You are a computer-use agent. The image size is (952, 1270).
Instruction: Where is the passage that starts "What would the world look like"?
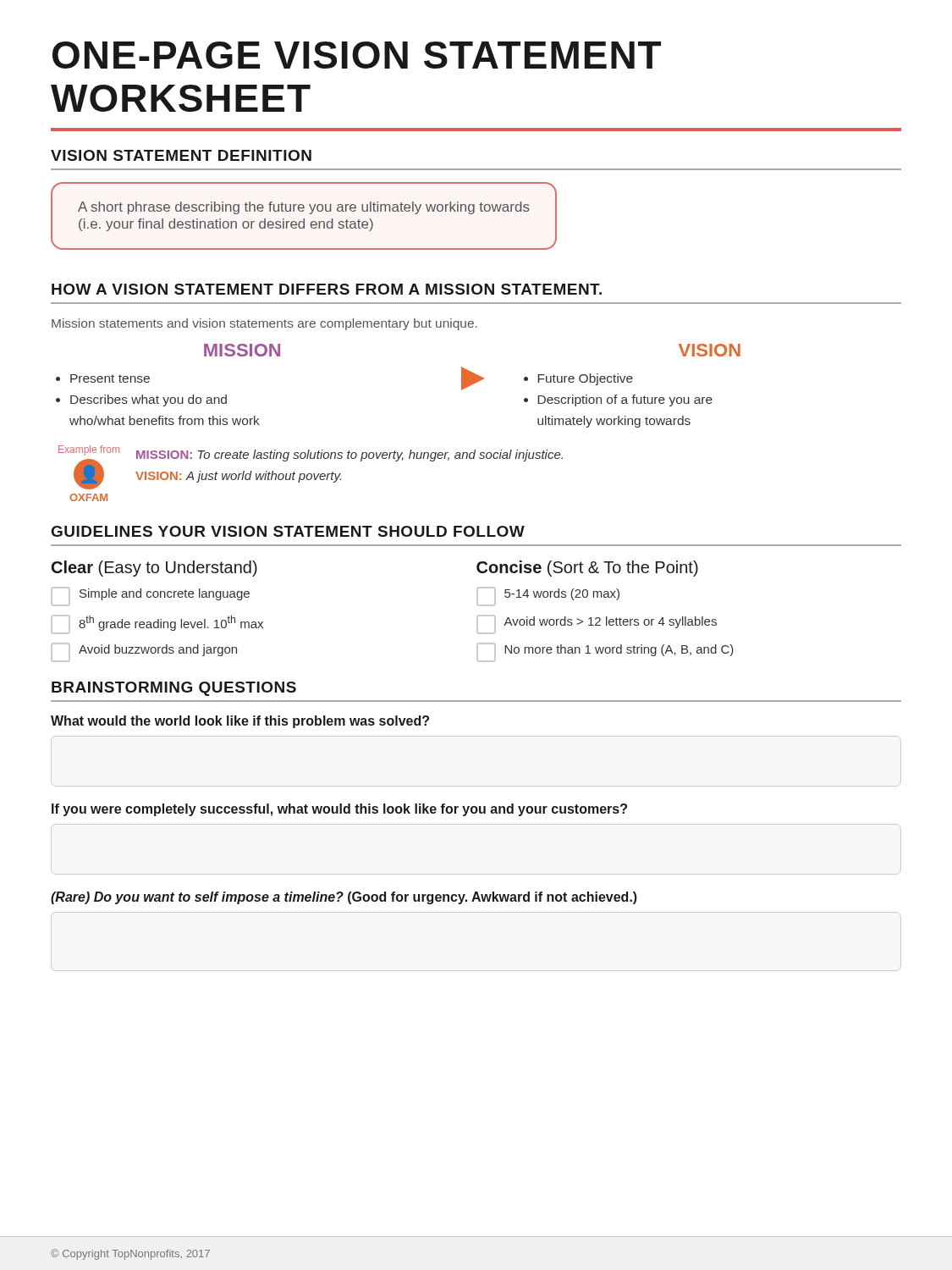[240, 722]
